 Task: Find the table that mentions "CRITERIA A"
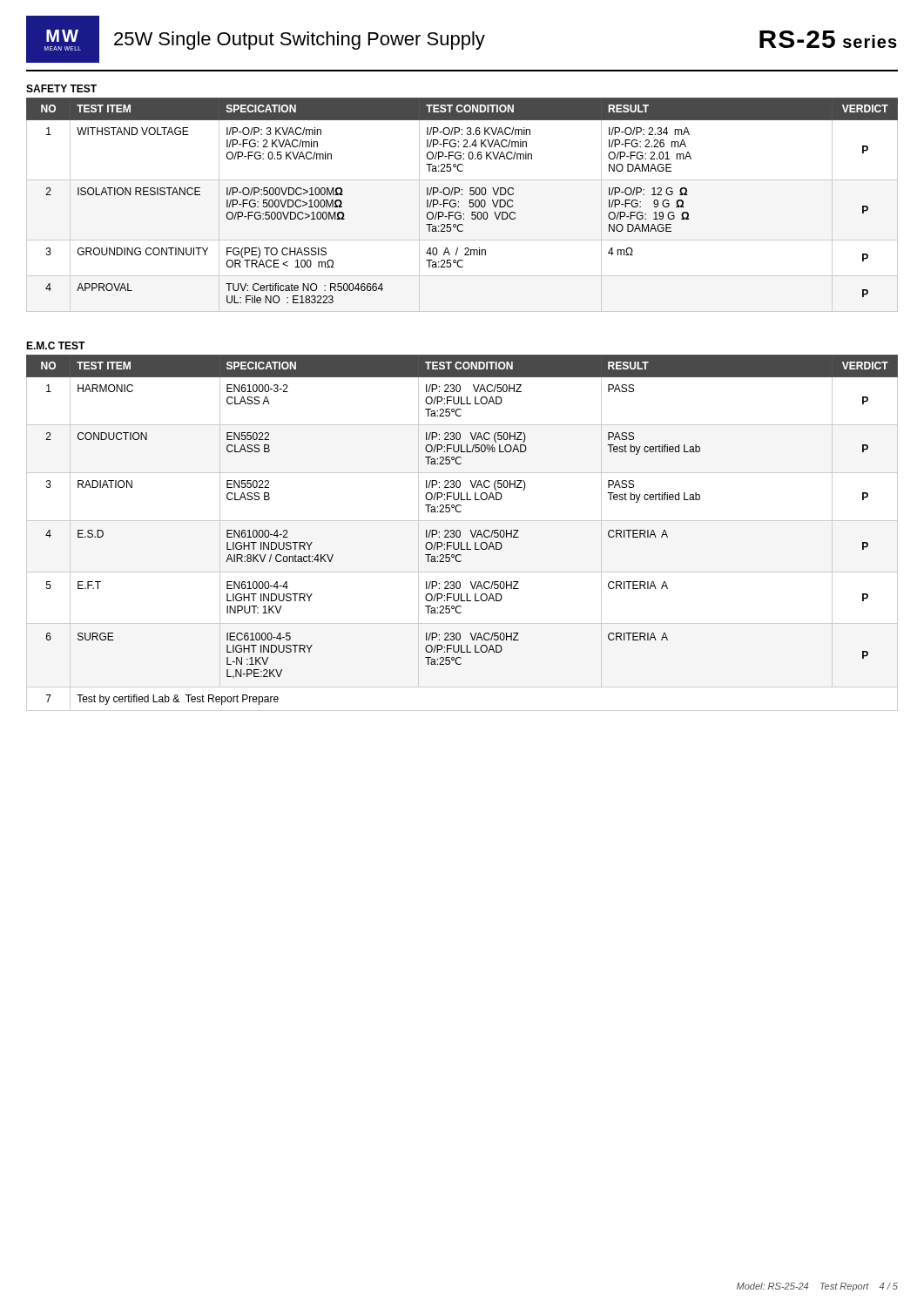tap(462, 533)
